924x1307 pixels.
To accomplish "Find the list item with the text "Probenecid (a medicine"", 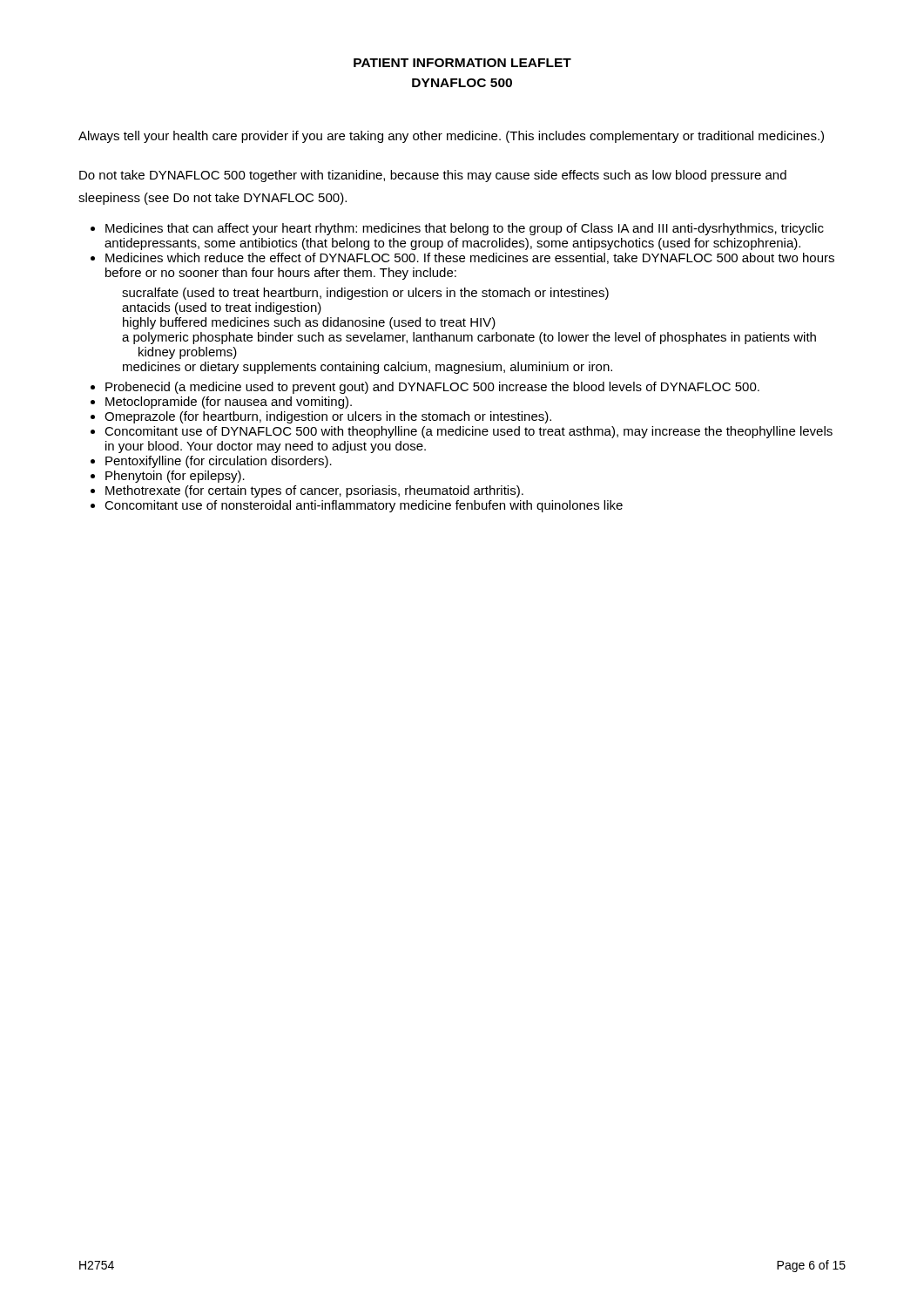I will click(475, 386).
